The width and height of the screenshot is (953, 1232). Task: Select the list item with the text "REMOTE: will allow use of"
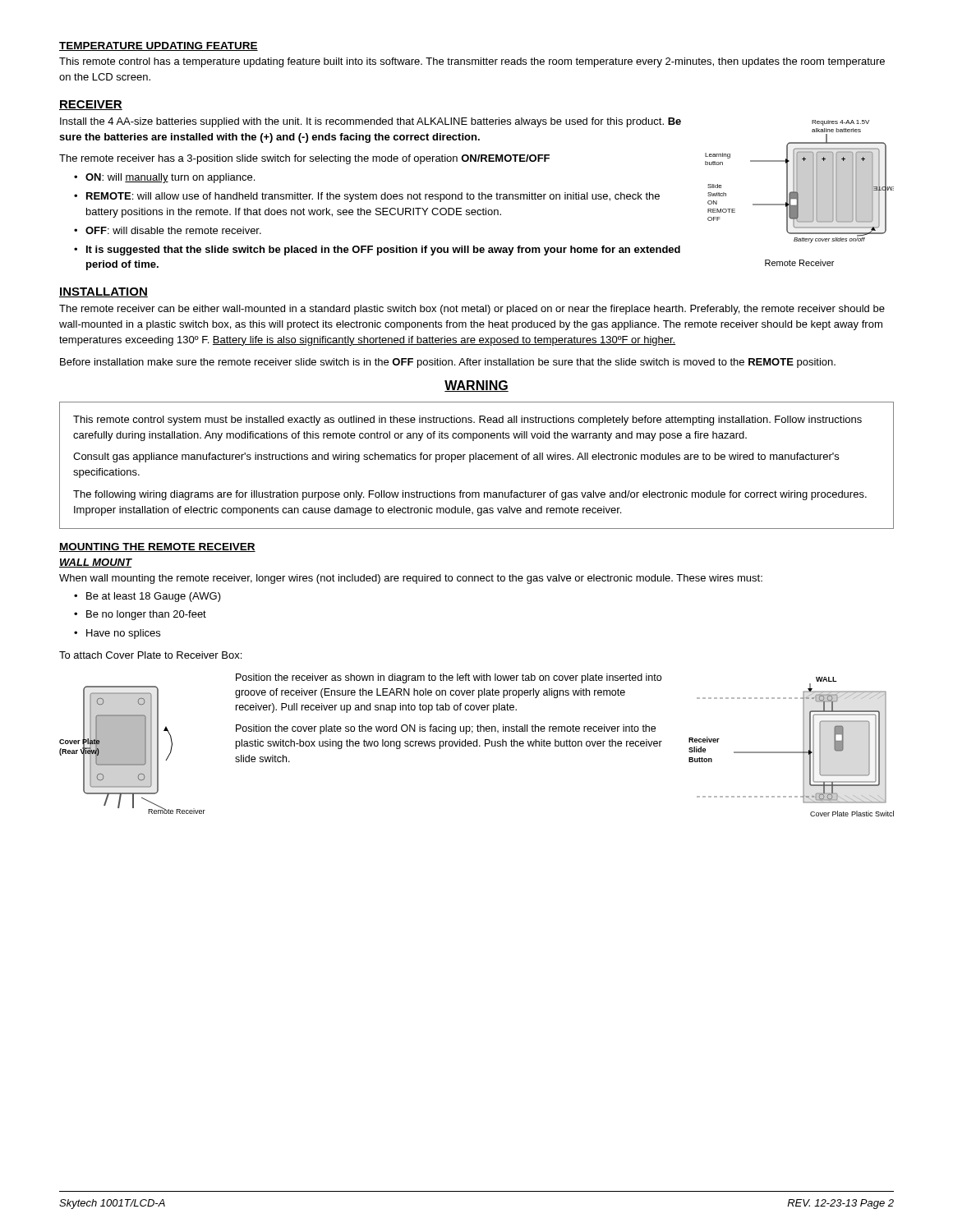click(373, 204)
